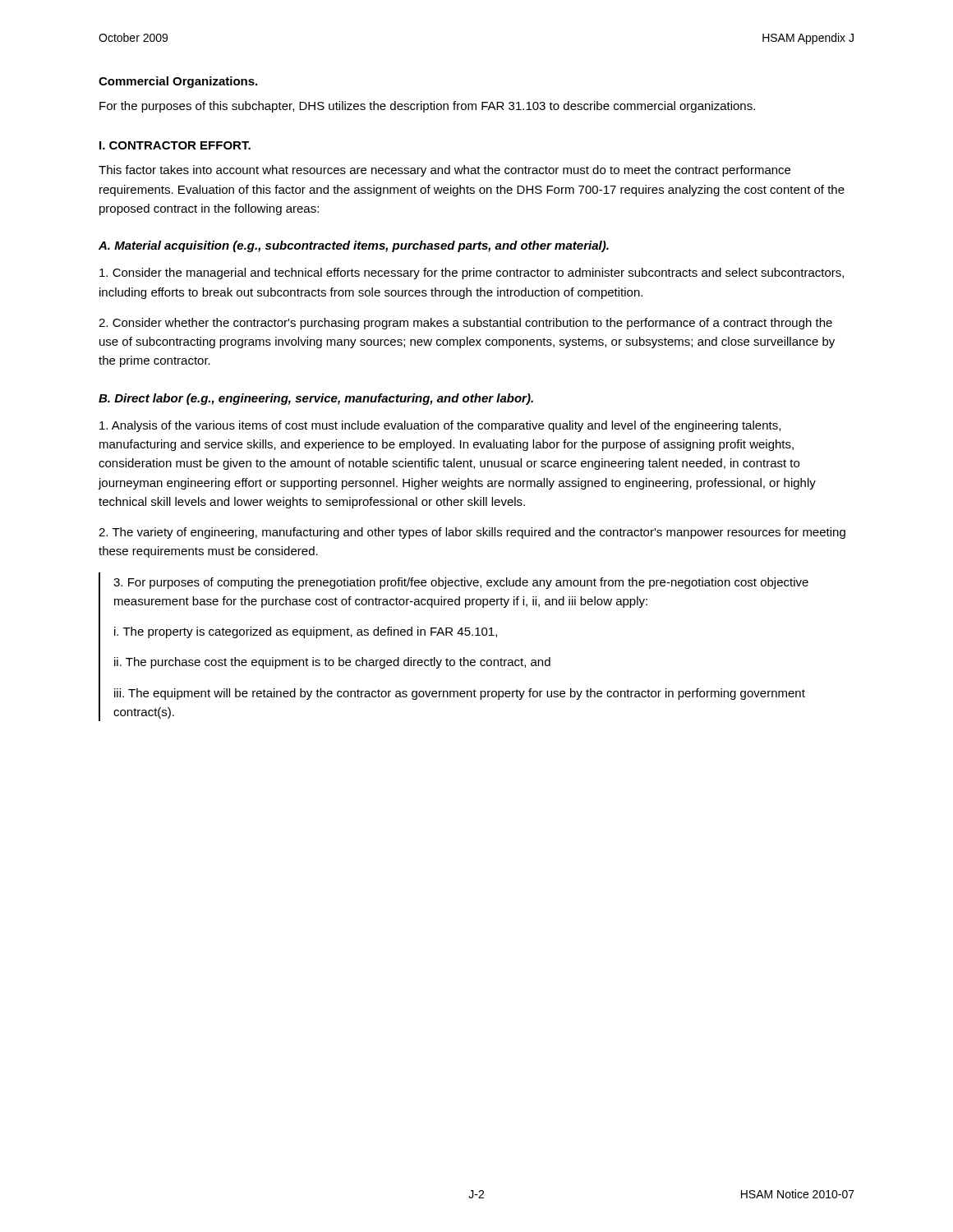Find the list item containing "ii. The purchase cost the equipment is"
953x1232 pixels.
tap(332, 662)
